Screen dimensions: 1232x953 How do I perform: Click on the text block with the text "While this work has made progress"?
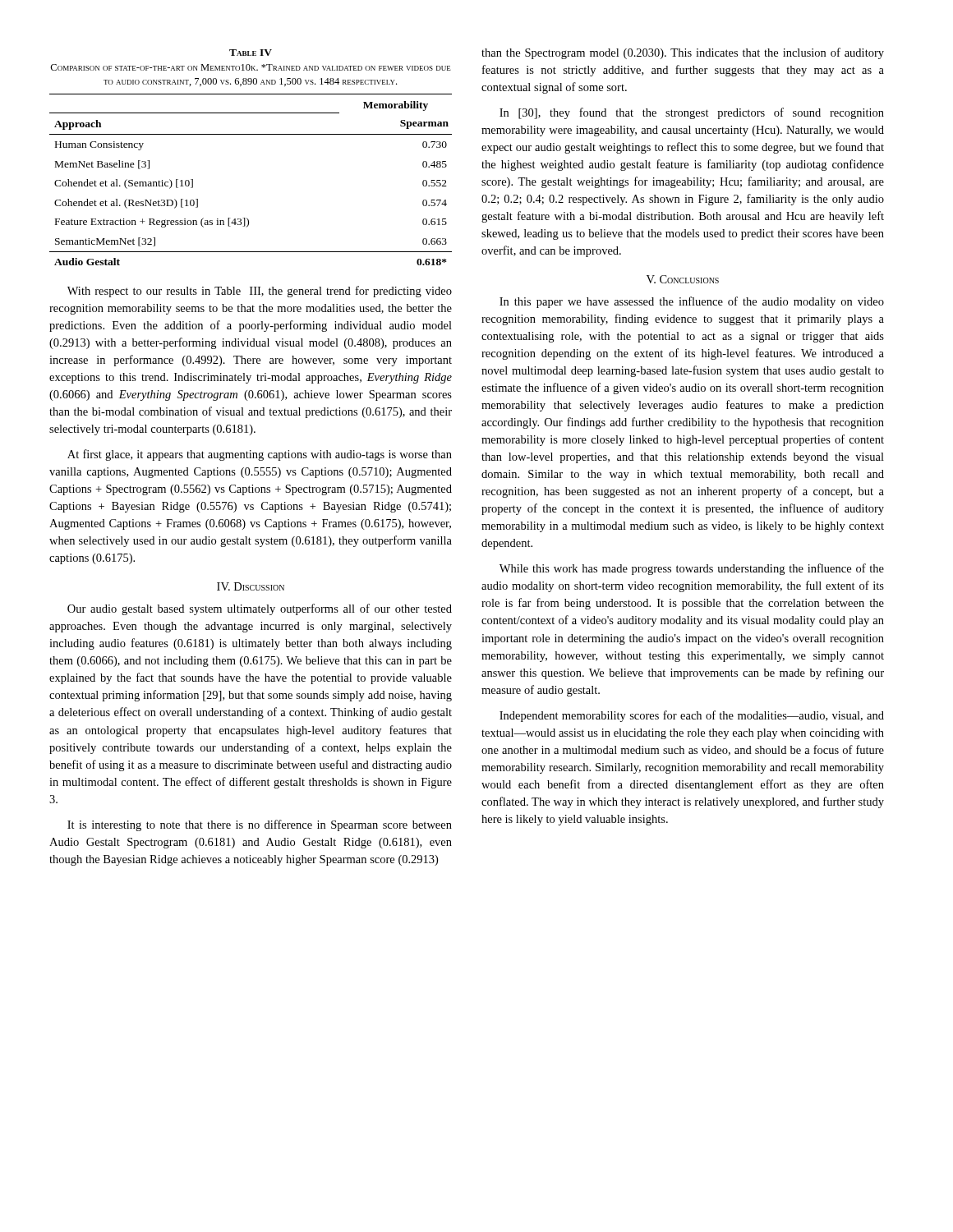(x=683, y=630)
